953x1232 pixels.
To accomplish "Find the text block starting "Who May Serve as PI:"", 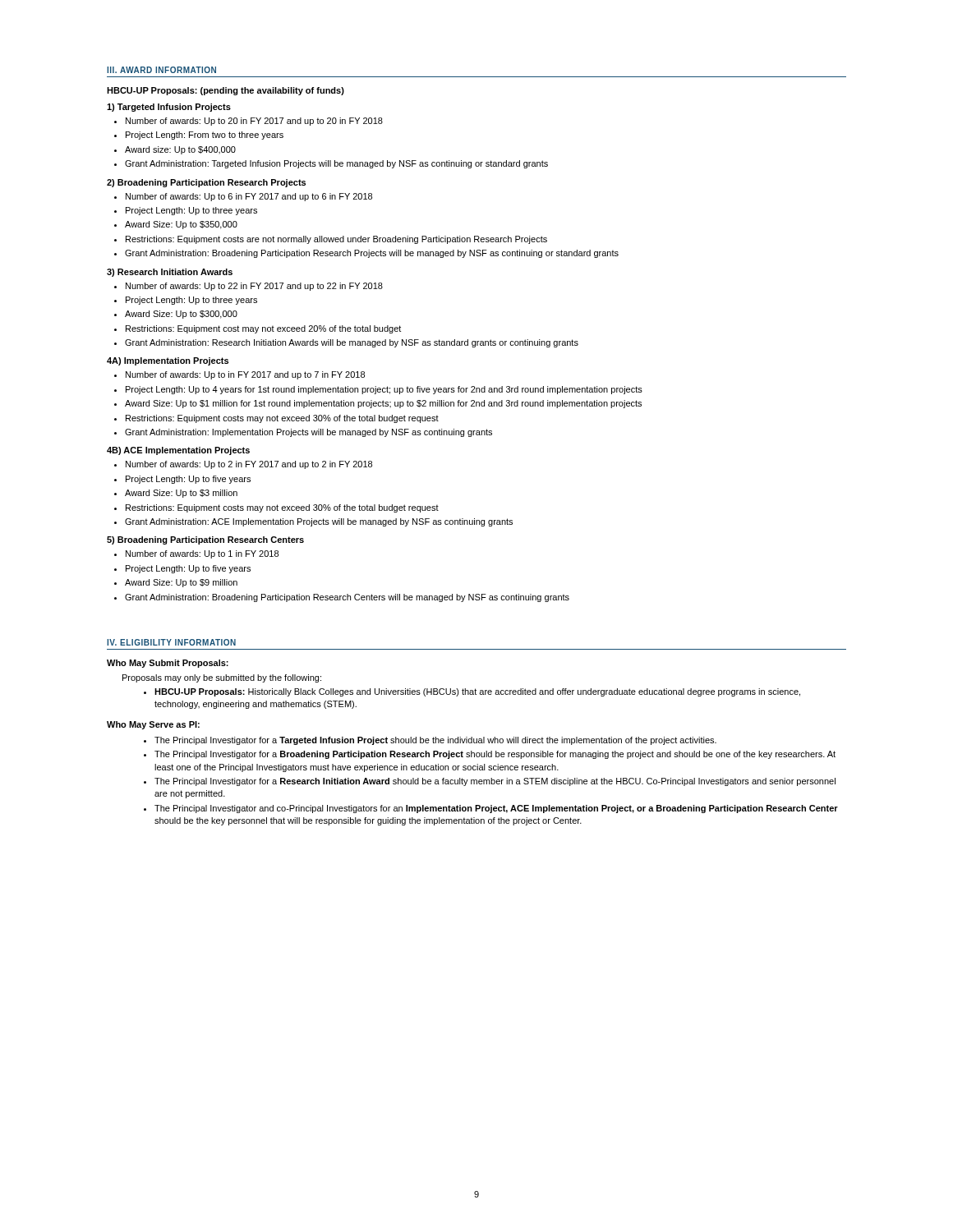I will (154, 724).
